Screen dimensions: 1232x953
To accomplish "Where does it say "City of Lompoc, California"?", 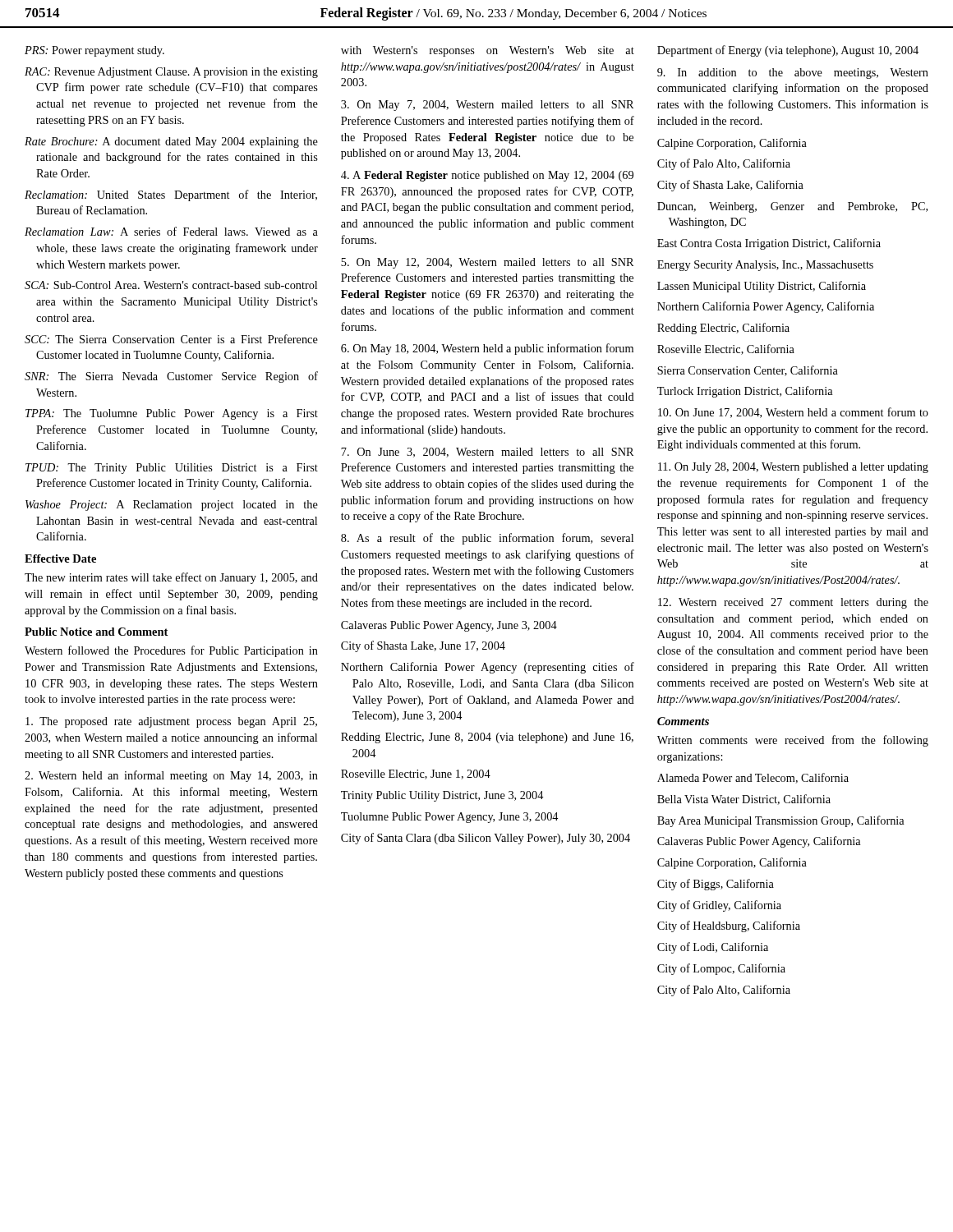I will click(x=721, y=968).
